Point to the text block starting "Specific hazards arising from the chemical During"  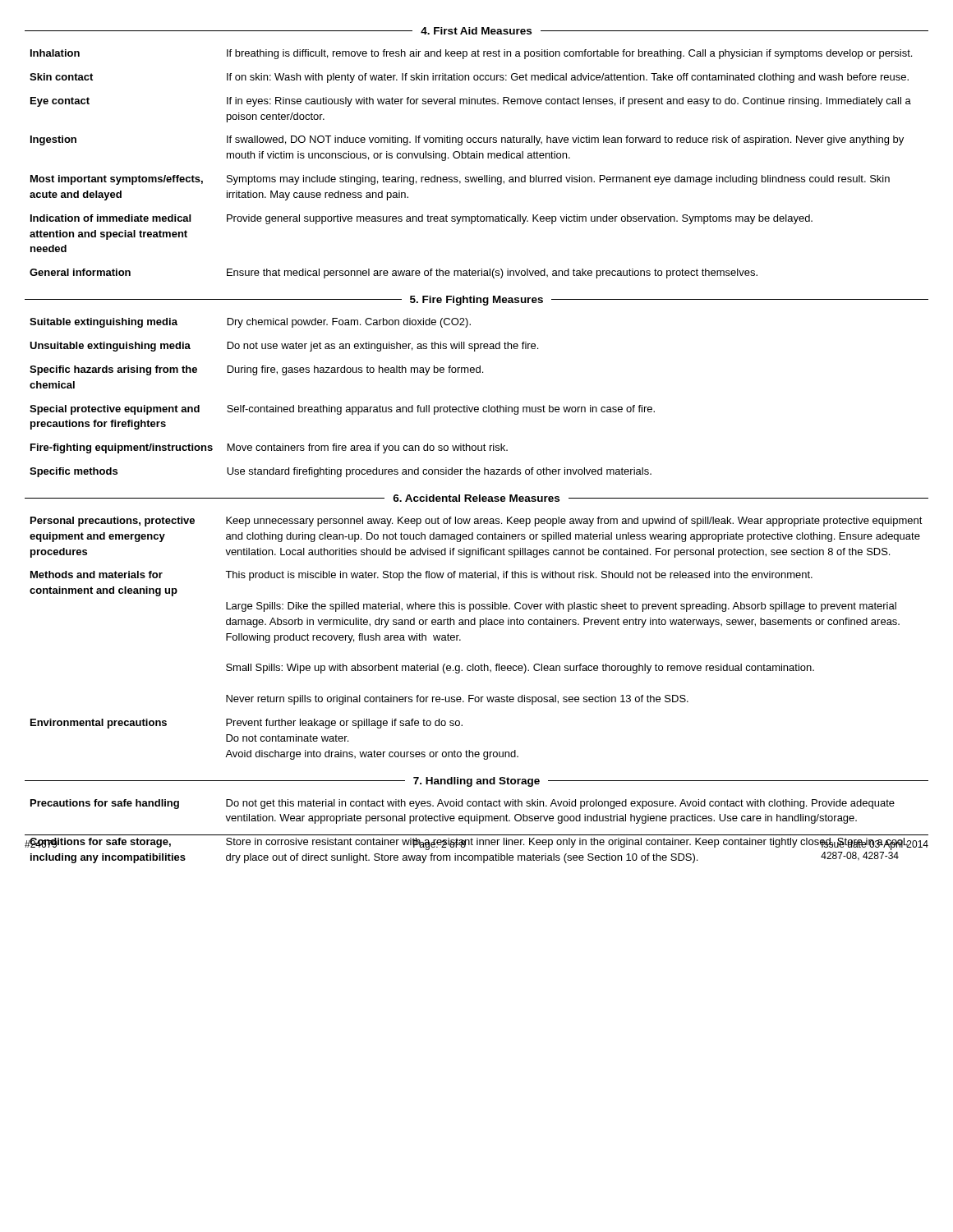click(476, 377)
